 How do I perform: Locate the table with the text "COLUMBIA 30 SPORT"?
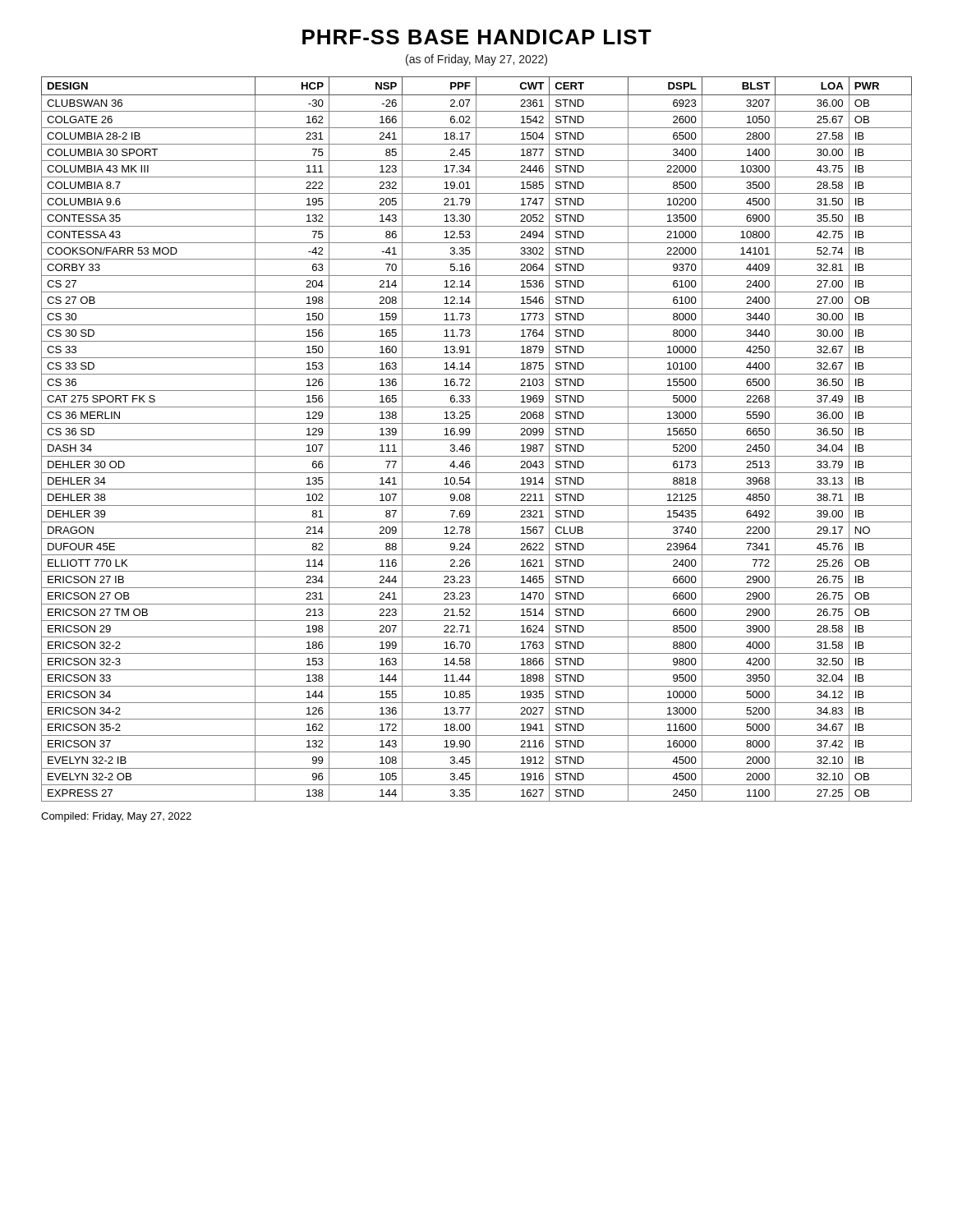click(x=476, y=439)
